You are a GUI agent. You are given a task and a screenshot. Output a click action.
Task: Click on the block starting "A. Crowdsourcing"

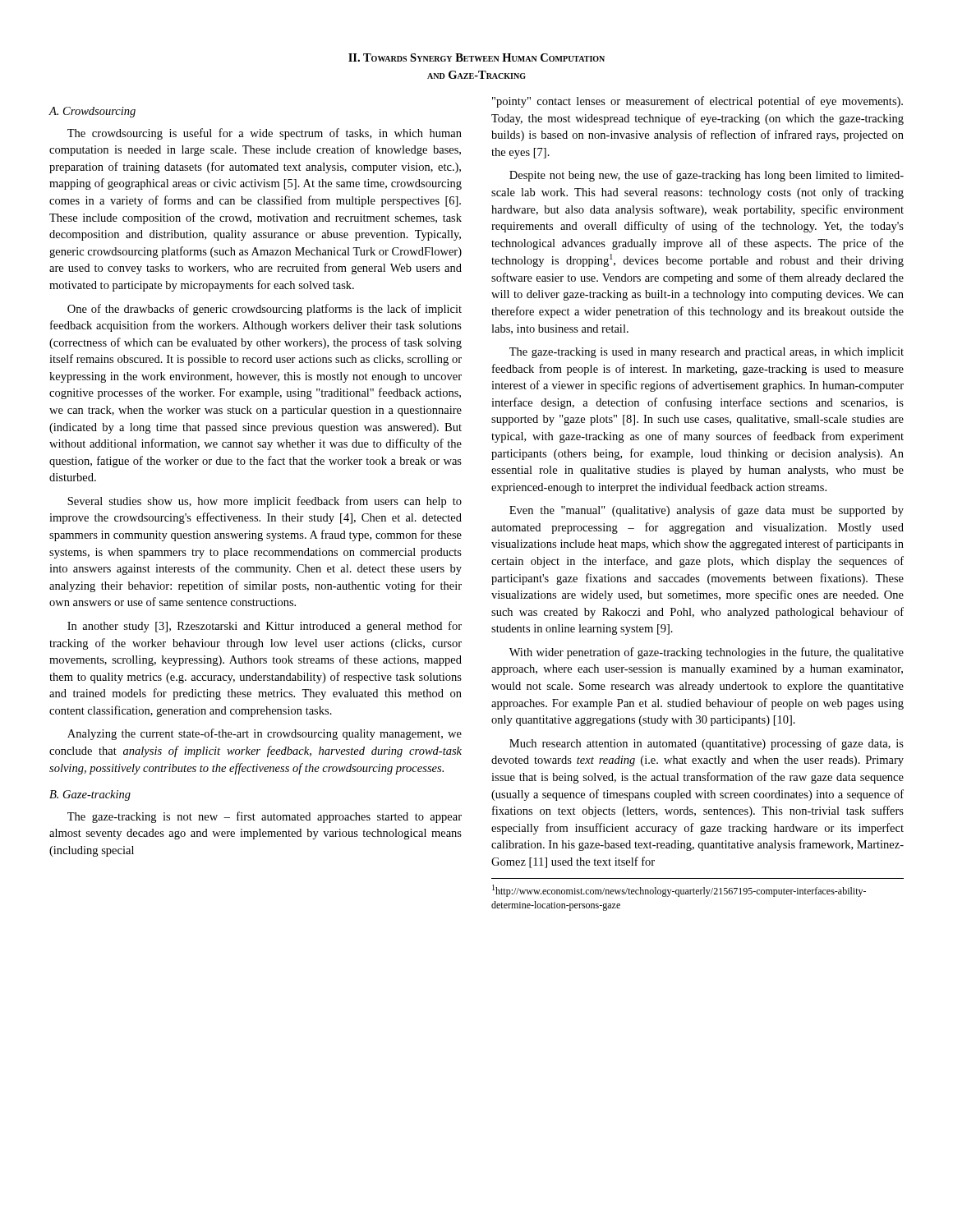pos(93,111)
